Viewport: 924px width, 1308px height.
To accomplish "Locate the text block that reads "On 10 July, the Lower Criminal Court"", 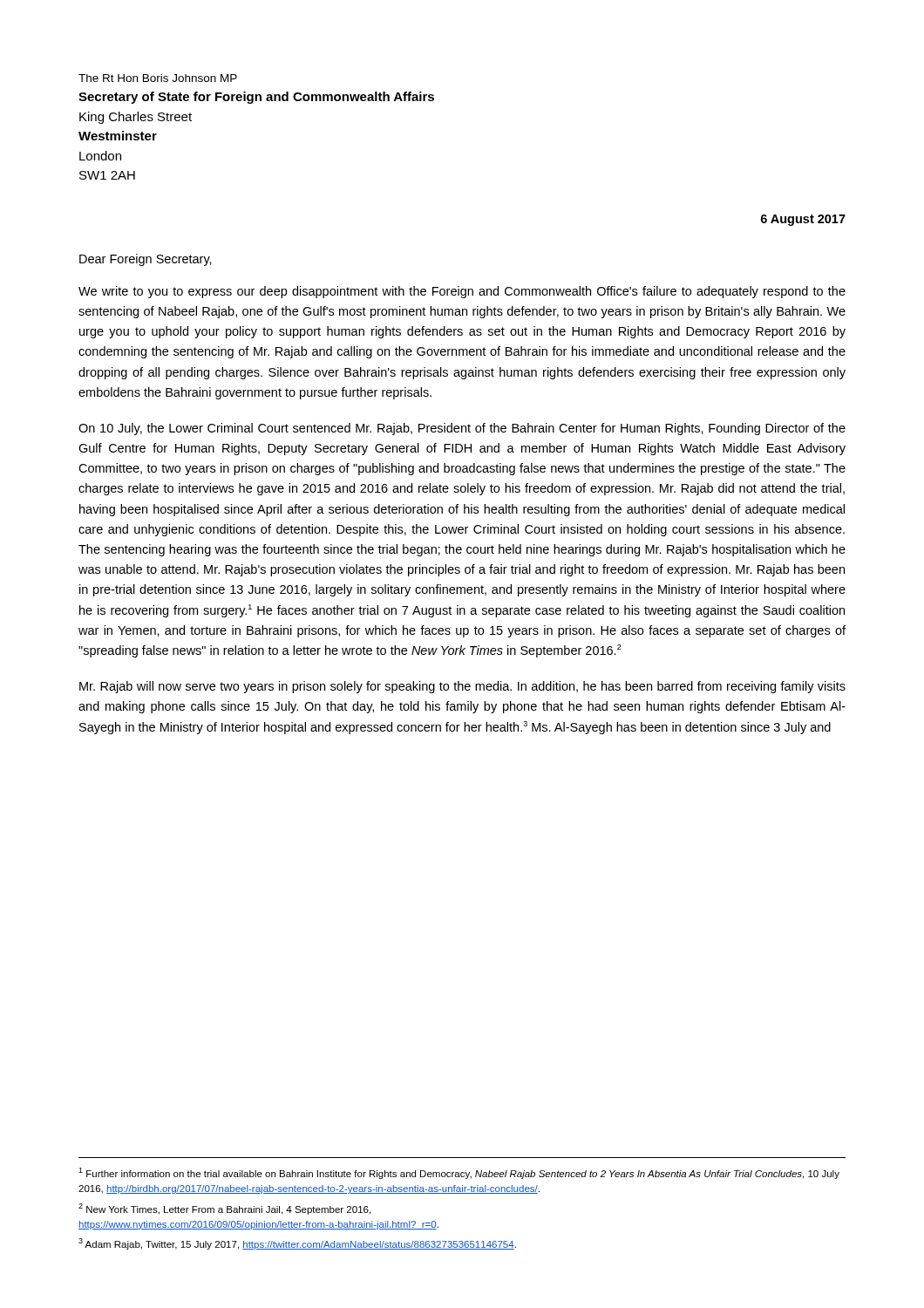I will click(x=462, y=539).
